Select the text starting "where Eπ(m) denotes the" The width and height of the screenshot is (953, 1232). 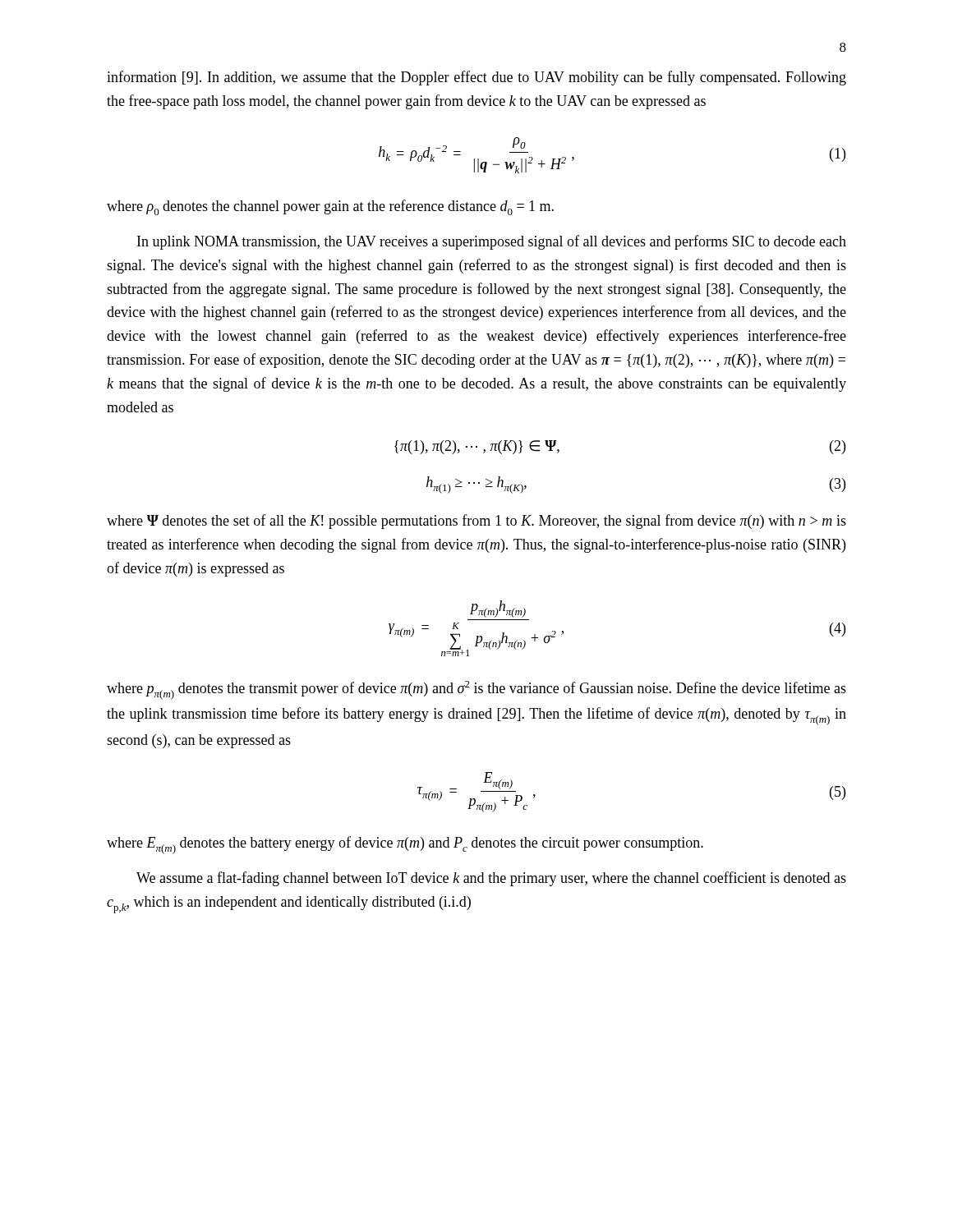(x=476, y=844)
